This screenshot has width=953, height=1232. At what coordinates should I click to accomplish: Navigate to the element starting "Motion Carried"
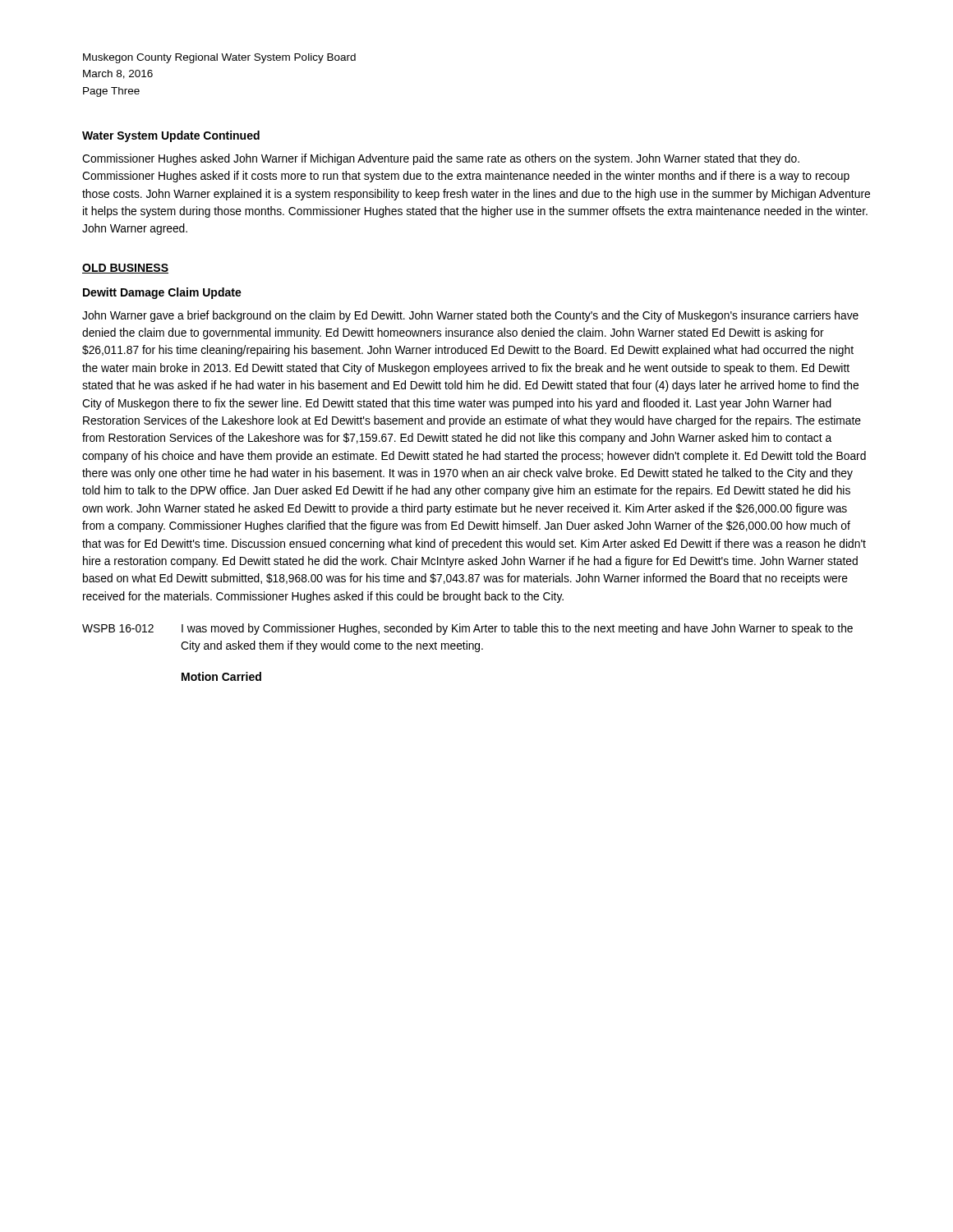tap(221, 676)
